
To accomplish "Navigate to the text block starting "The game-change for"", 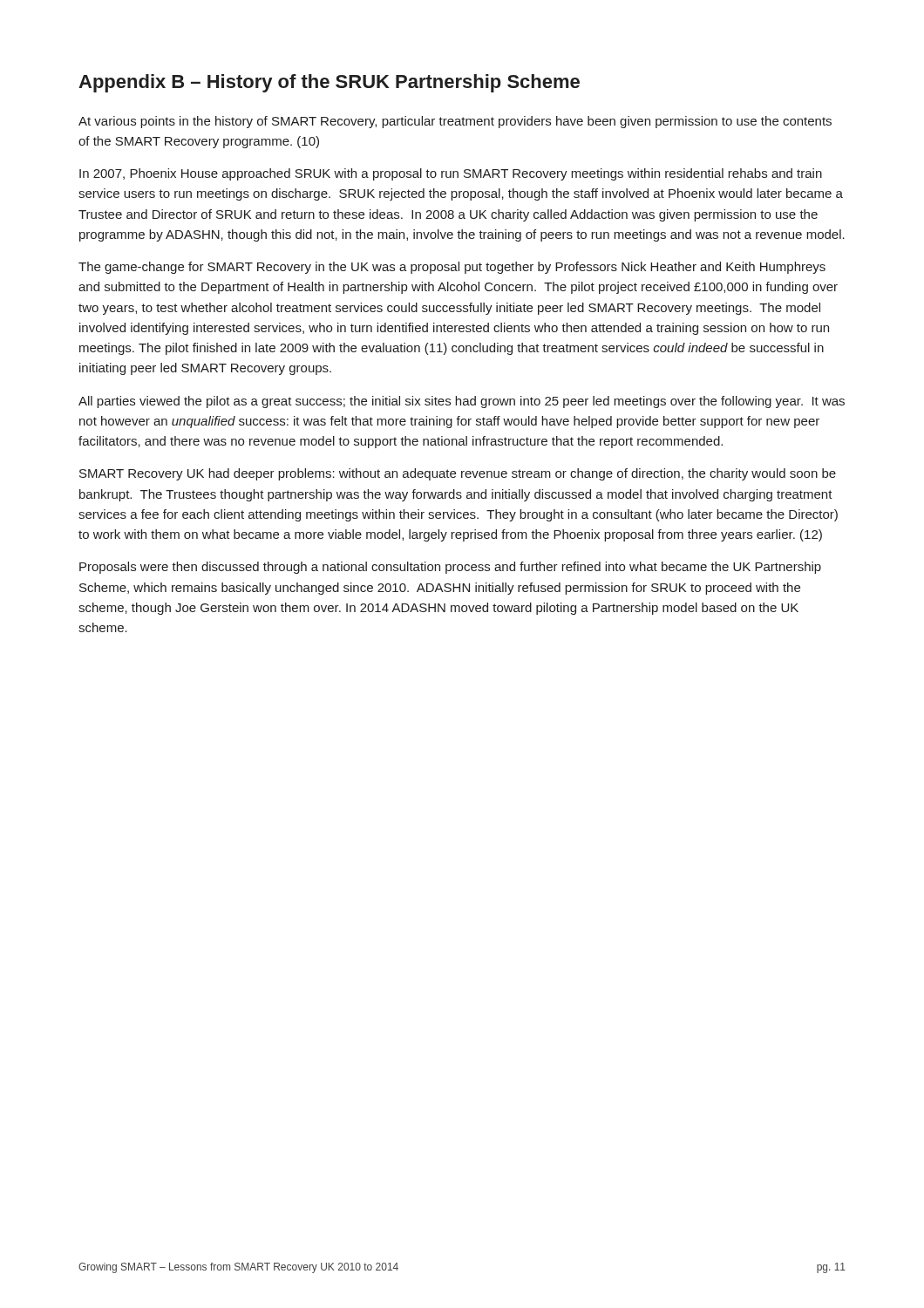I will [x=458, y=317].
